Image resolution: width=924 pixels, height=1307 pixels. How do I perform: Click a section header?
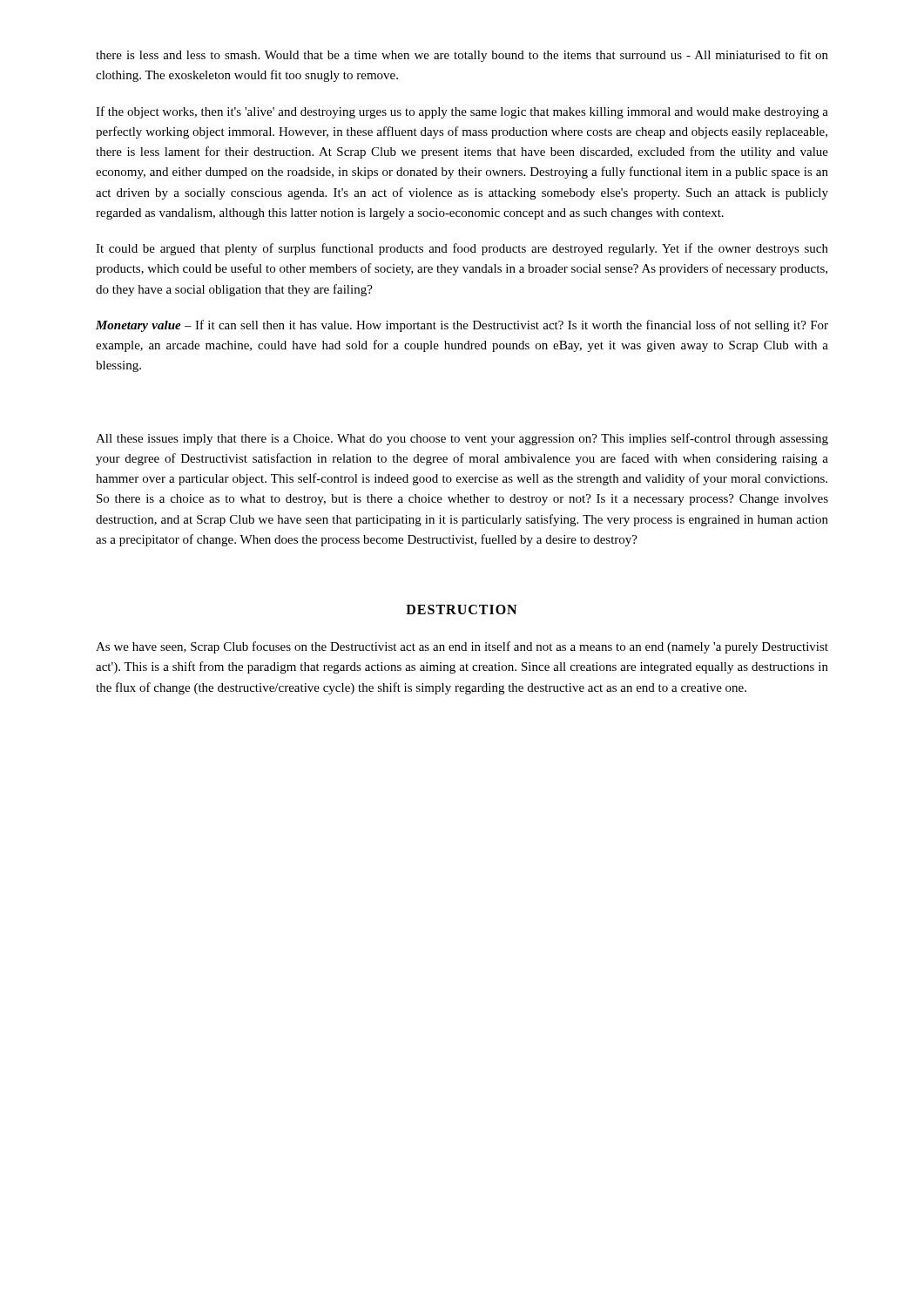point(462,610)
